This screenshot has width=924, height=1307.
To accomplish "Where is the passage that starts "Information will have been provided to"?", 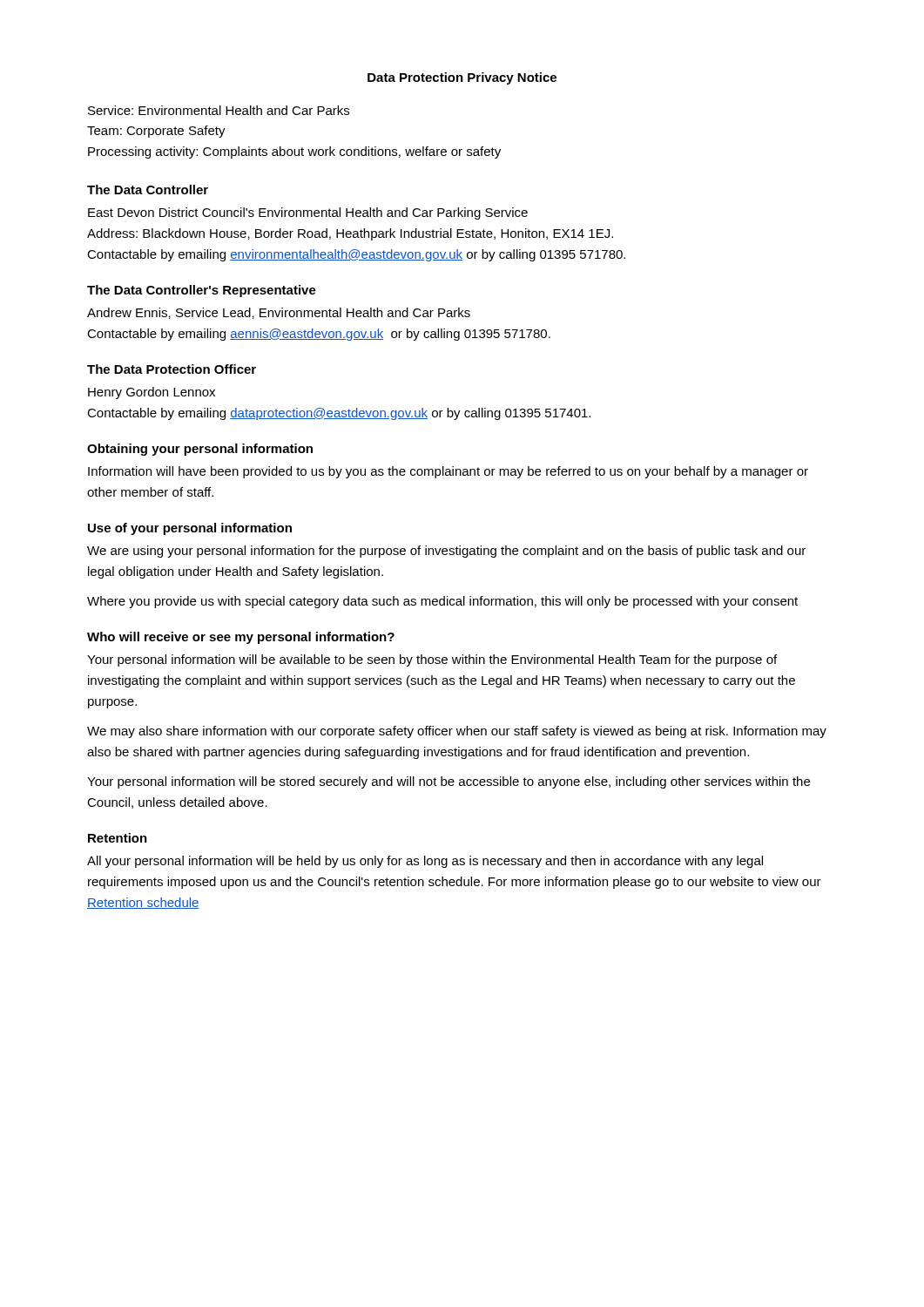I will pyautogui.click(x=448, y=481).
